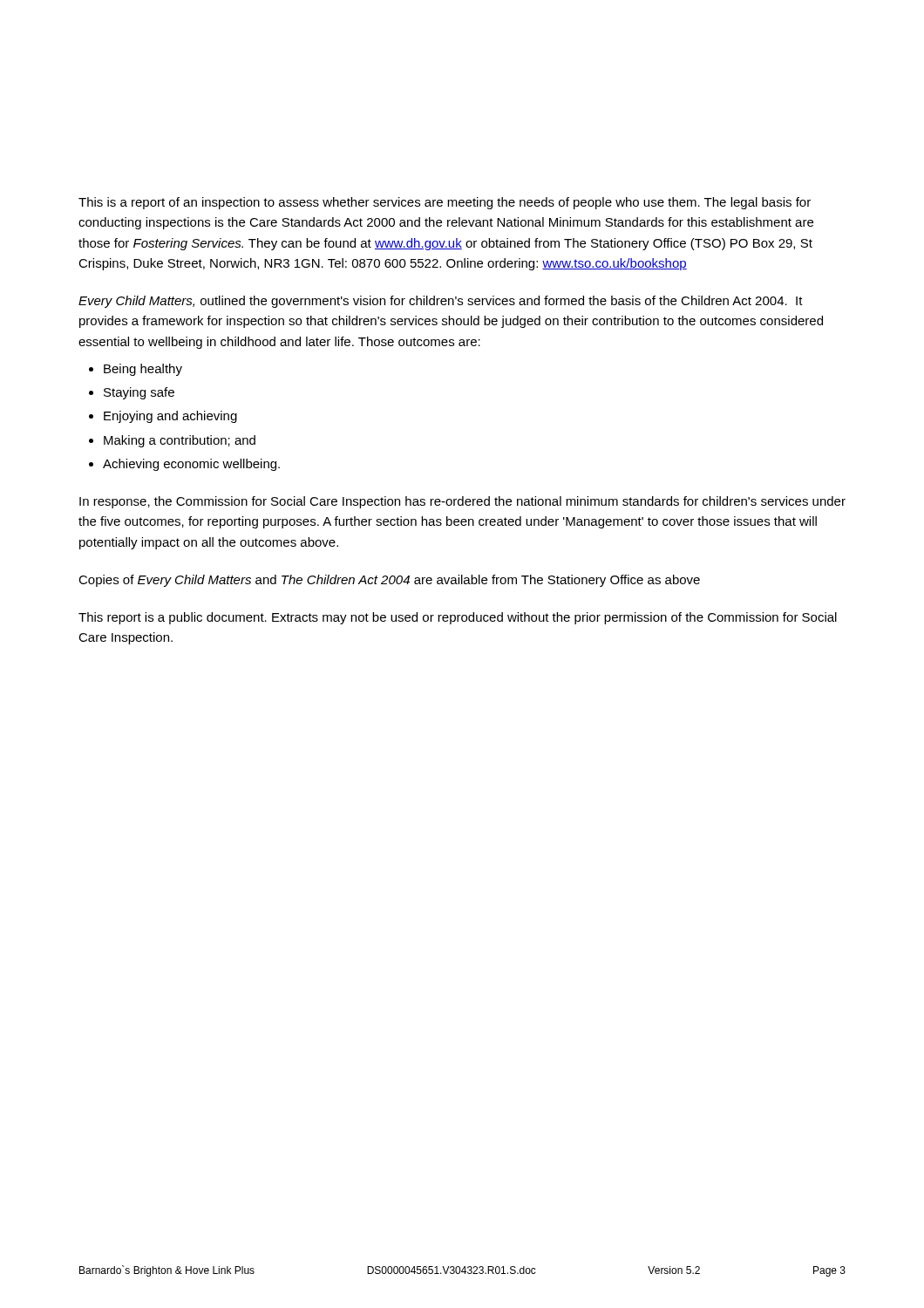Image resolution: width=924 pixels, height=1308 pixels.
Task: Find the block on this page that starts "In response, the Commission for Social Care Inspection"
Action: tap(462, 521)
